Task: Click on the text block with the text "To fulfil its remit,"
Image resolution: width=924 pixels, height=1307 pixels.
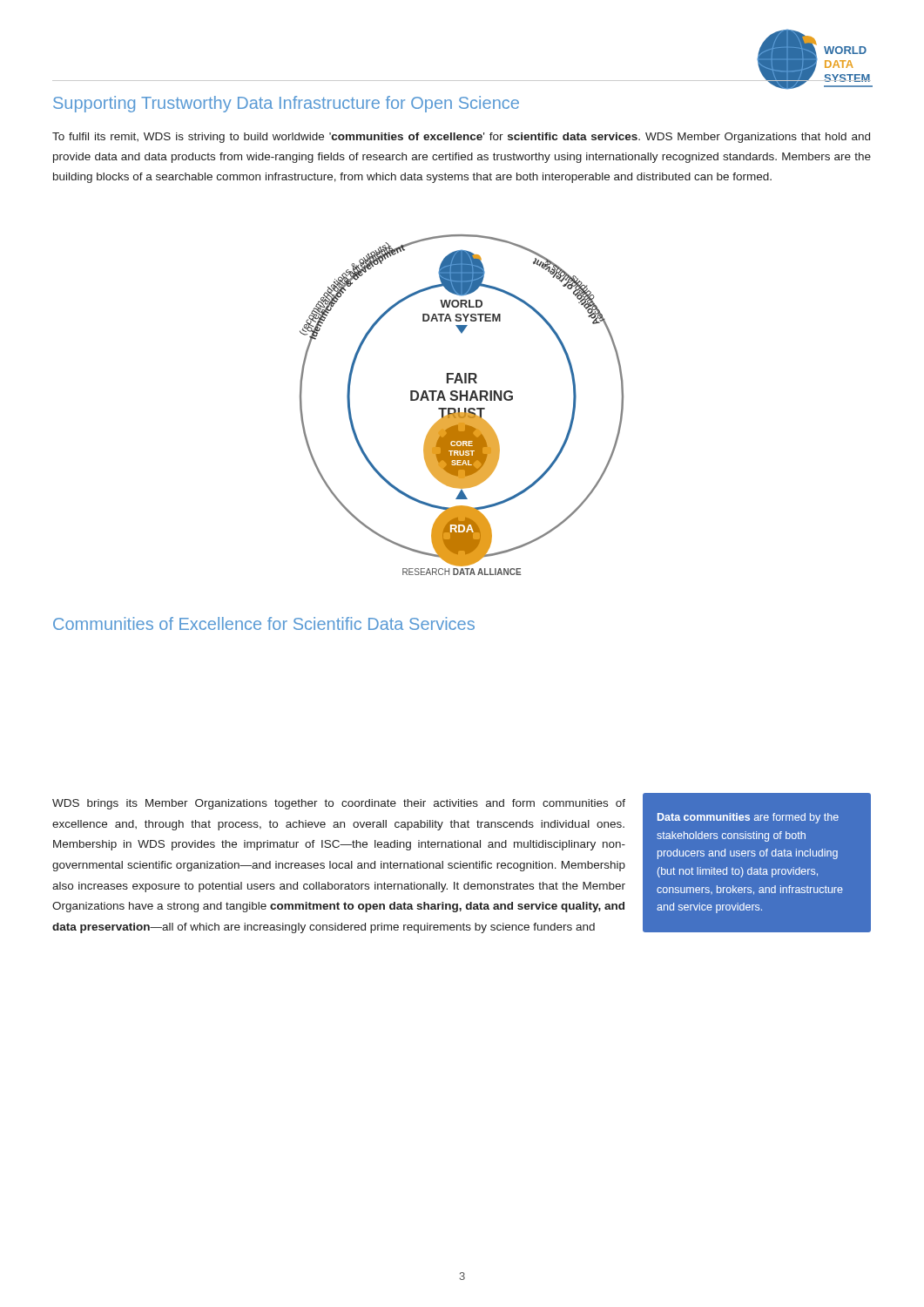Action: [x=462, y=156]
